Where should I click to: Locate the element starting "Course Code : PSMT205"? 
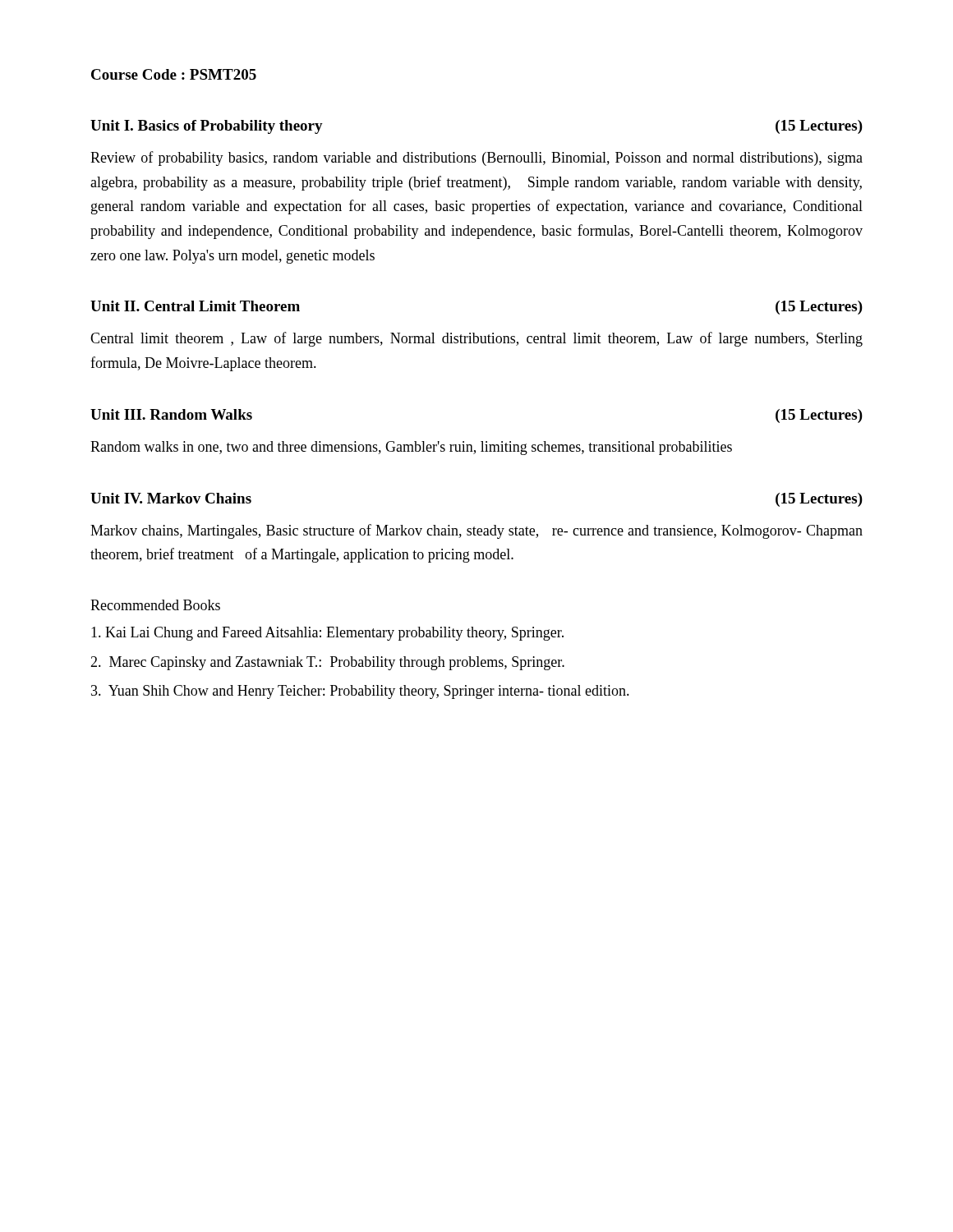point(173,74)
